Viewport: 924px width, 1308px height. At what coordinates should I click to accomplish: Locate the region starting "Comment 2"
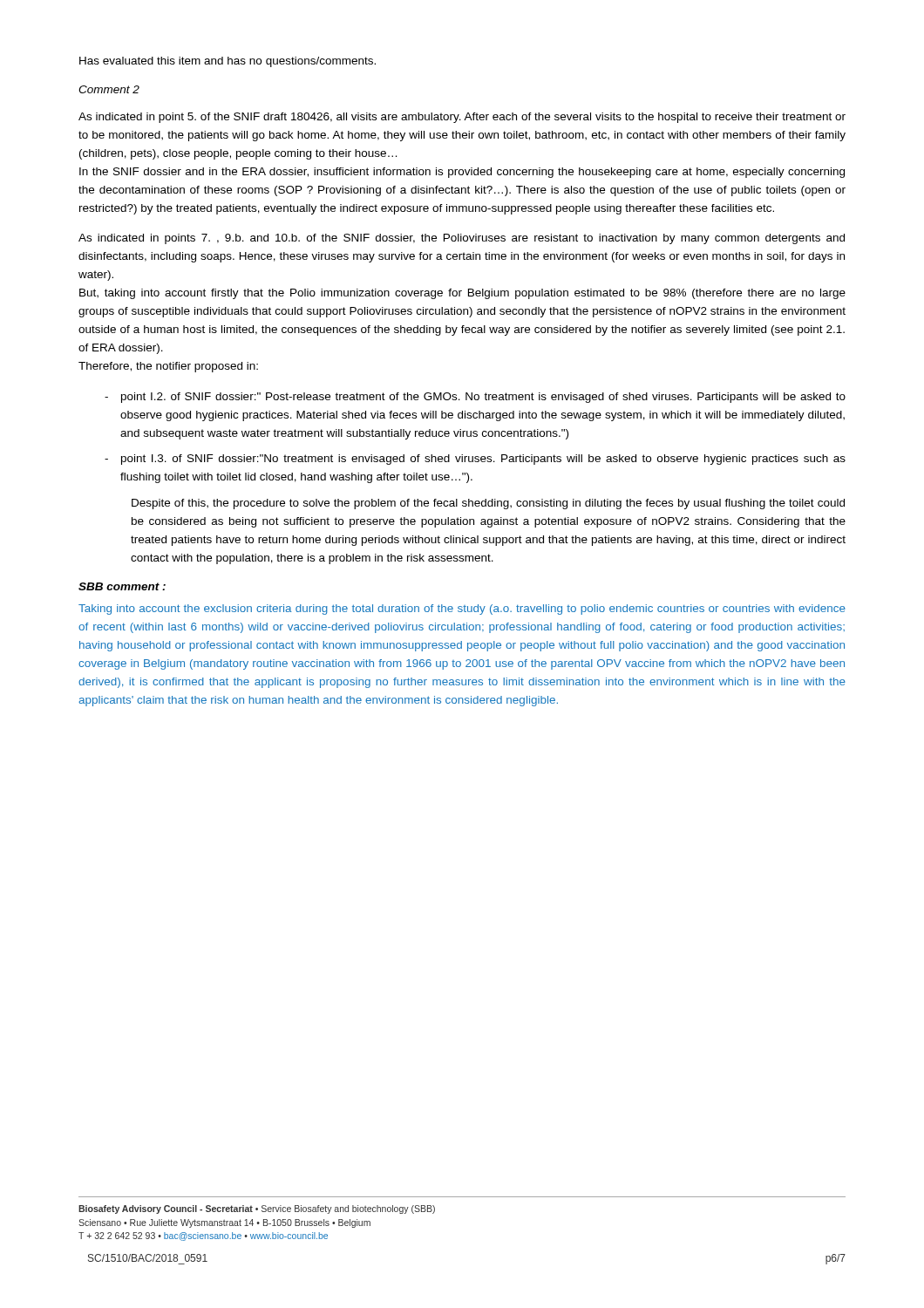click(109, 89)
